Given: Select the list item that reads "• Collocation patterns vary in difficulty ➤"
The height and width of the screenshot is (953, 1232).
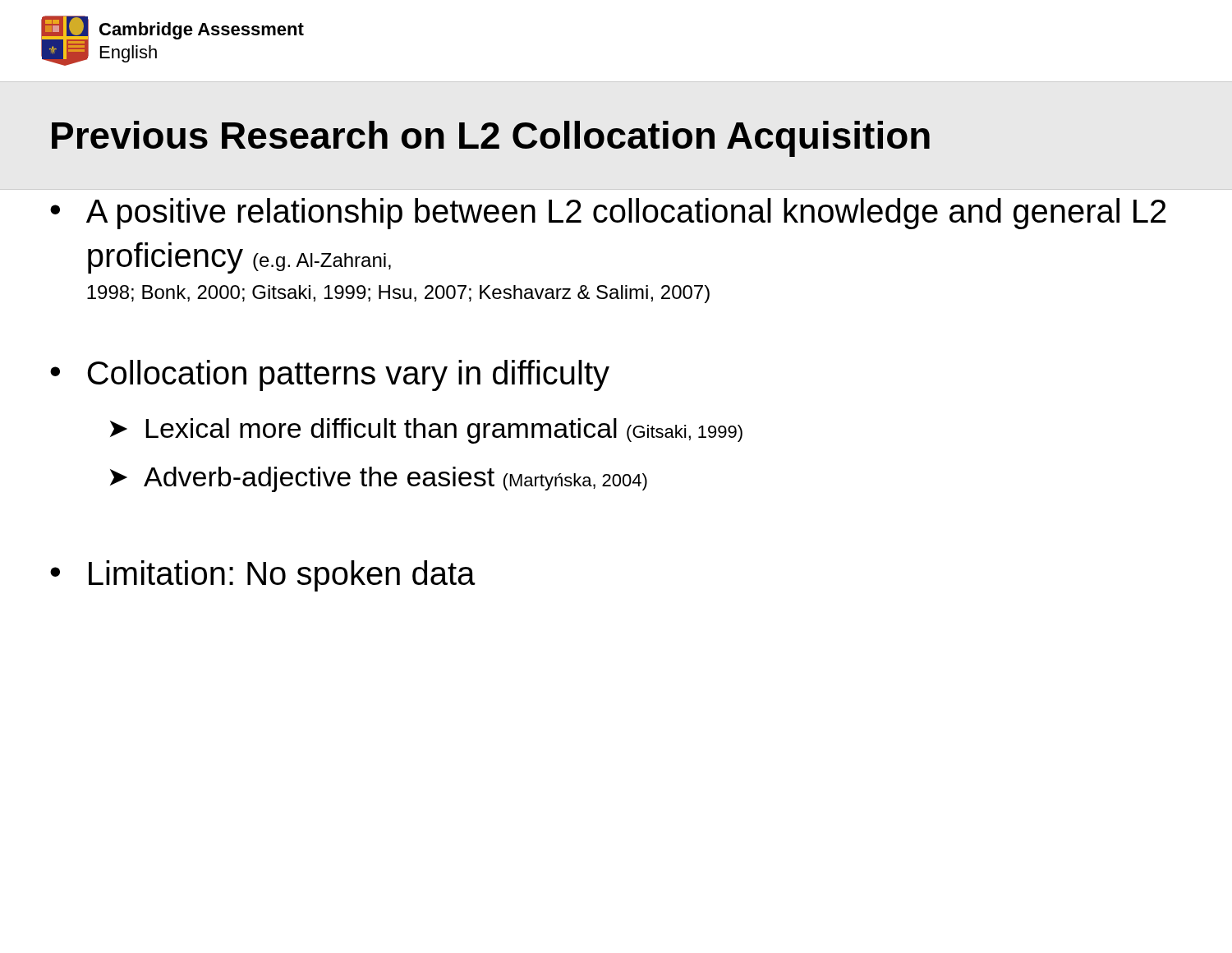Looking at the screenshot, I should 396,428.
